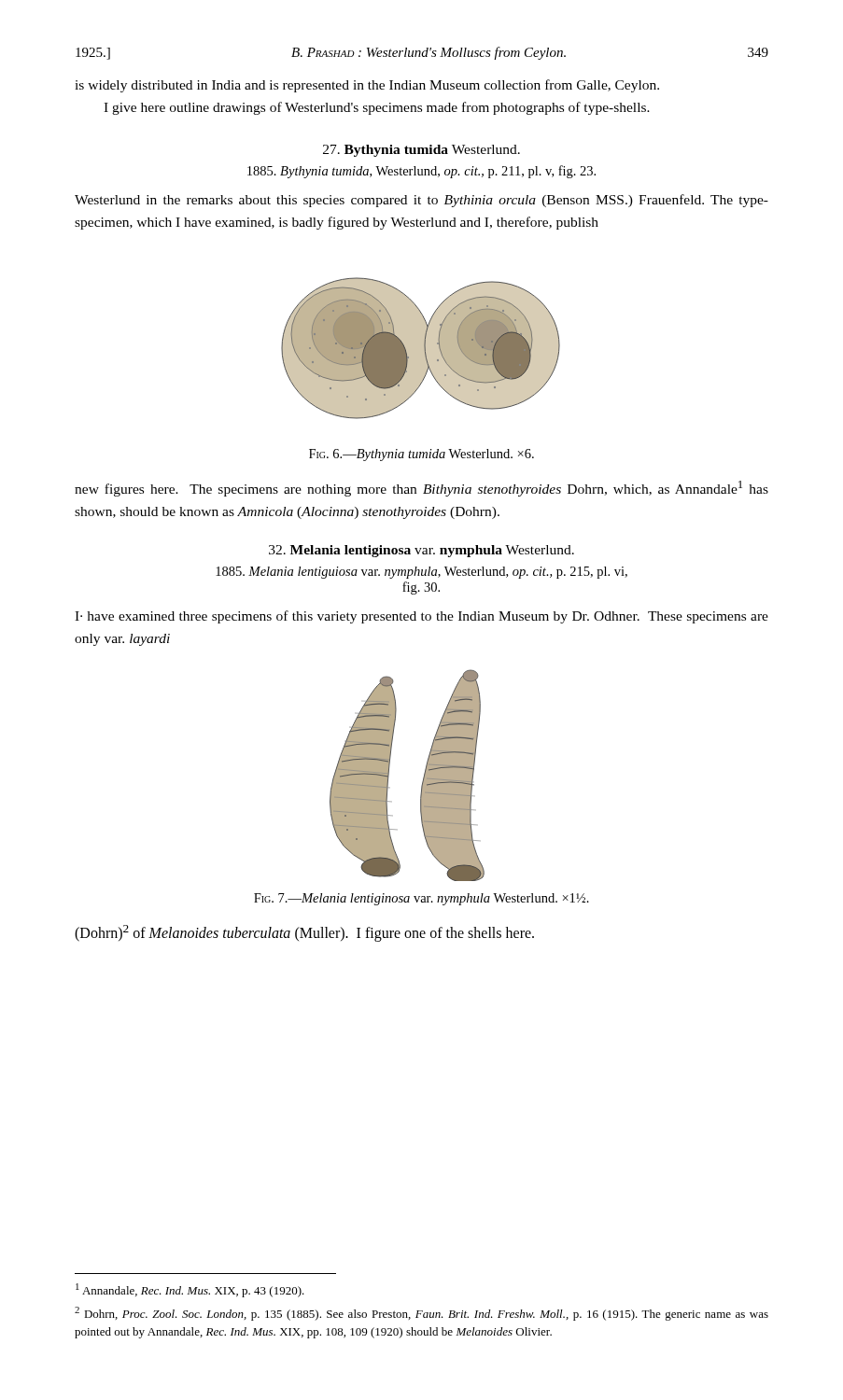The height and width of the screenshot is (1400, 843).
Task: Navigate to the block starting "Fig. 7.—Melania lentiginosa var. nymphula"
Action: click(x=422, y=898)
